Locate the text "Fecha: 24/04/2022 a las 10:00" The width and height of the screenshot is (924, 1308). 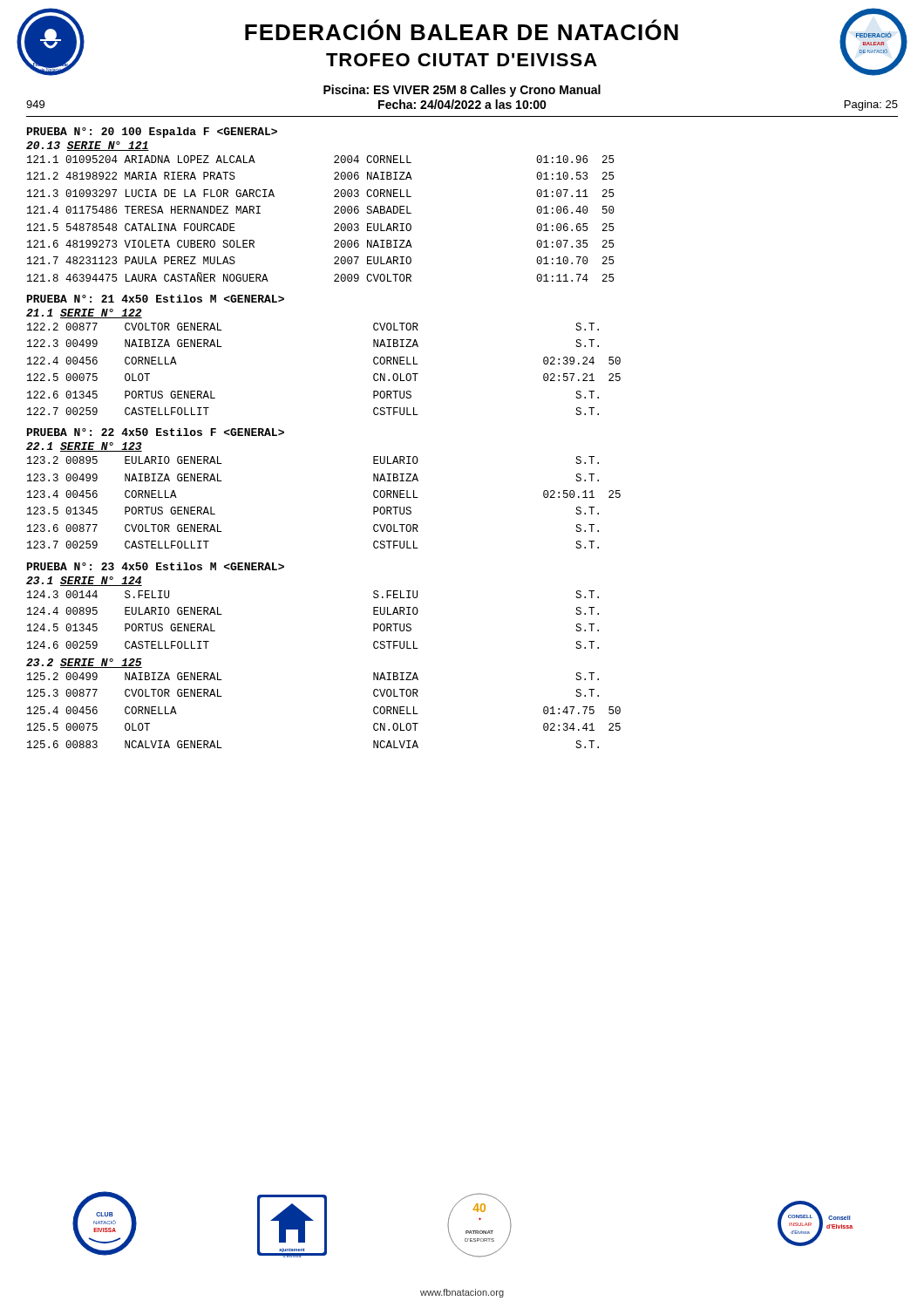tap(462, 105)
